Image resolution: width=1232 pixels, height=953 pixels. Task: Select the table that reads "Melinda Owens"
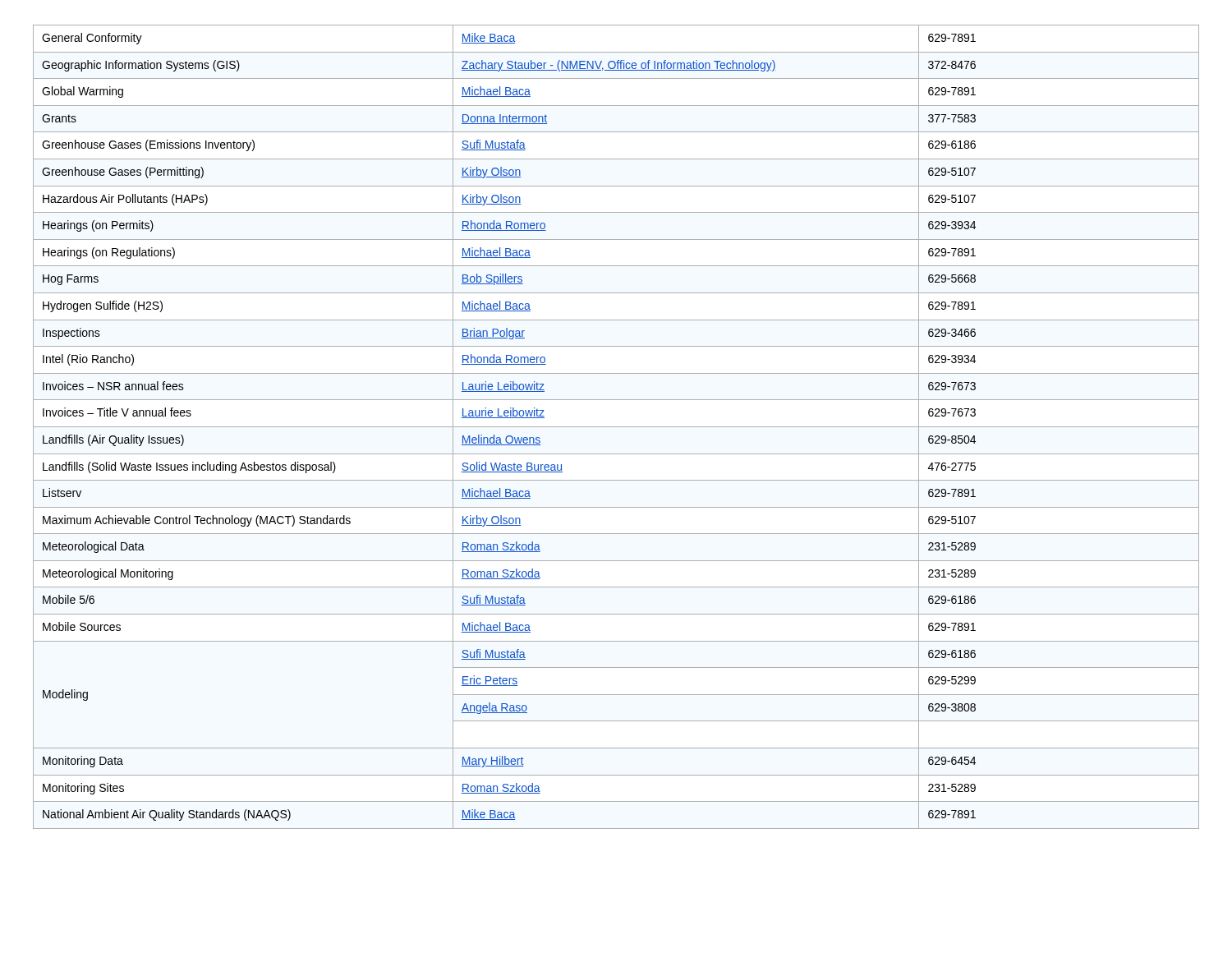pos(616,427)
